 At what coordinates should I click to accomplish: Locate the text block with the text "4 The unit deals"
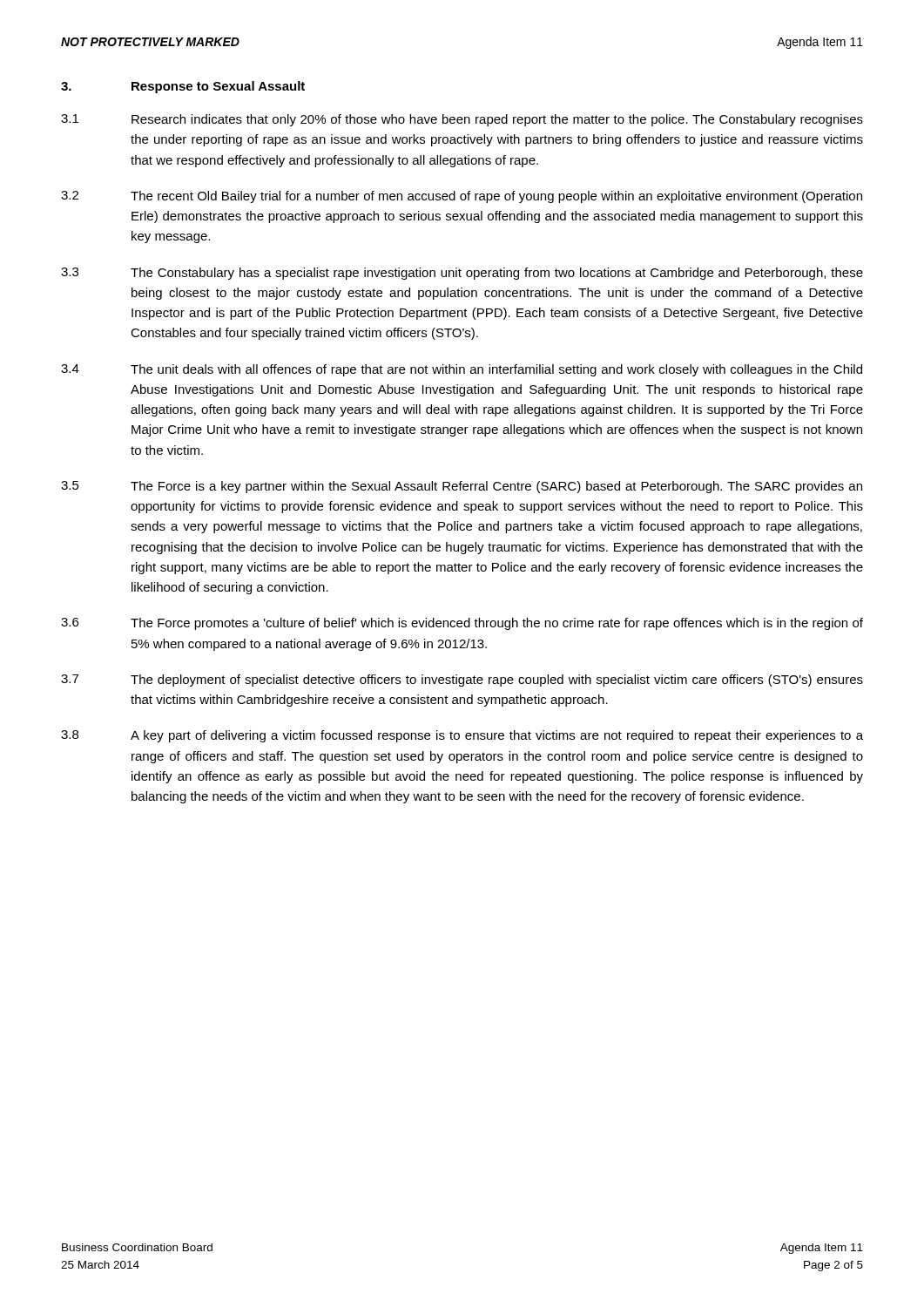[x=462, y=409]
